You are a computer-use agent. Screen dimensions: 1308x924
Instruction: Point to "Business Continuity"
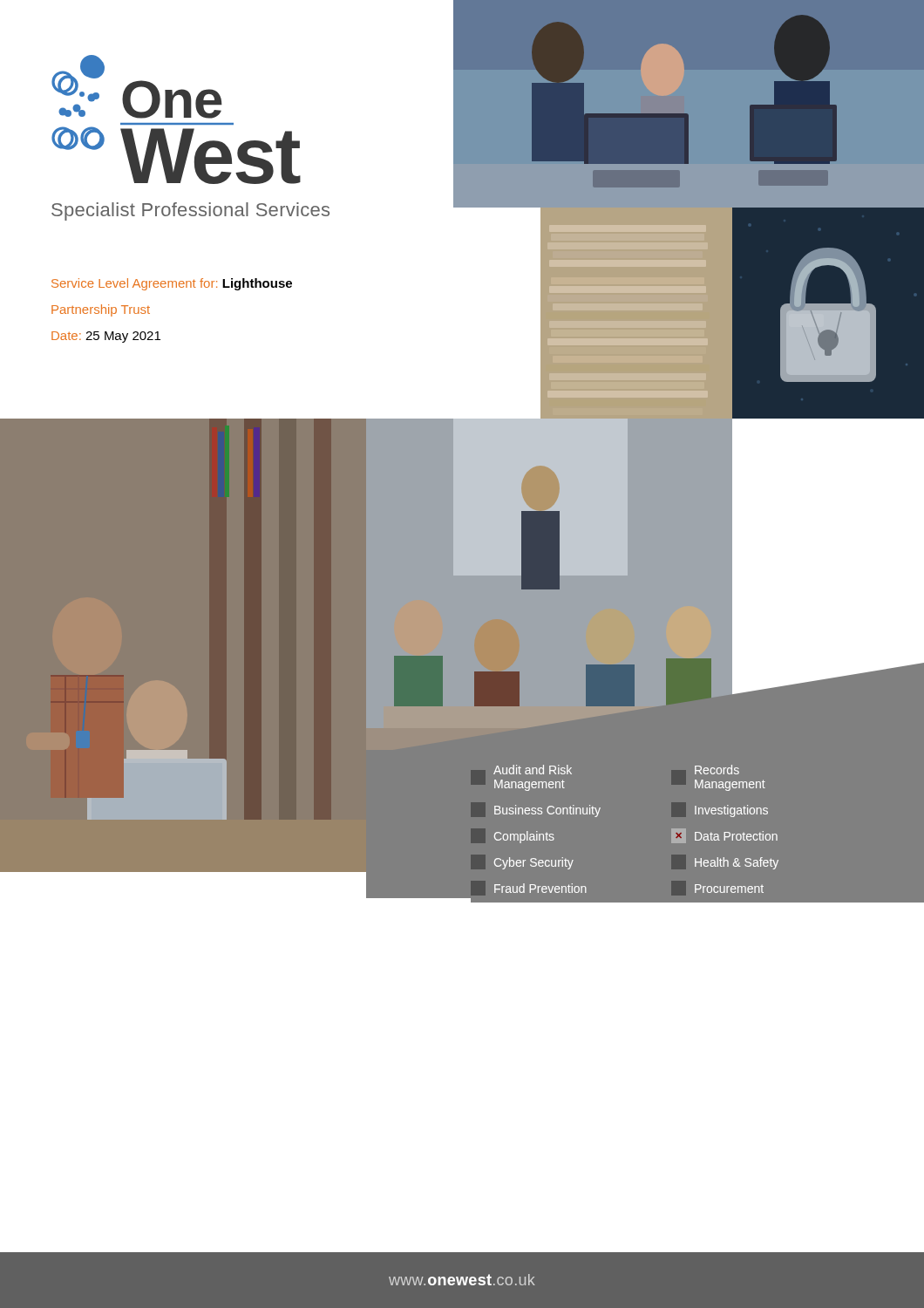tap(536, 810)
